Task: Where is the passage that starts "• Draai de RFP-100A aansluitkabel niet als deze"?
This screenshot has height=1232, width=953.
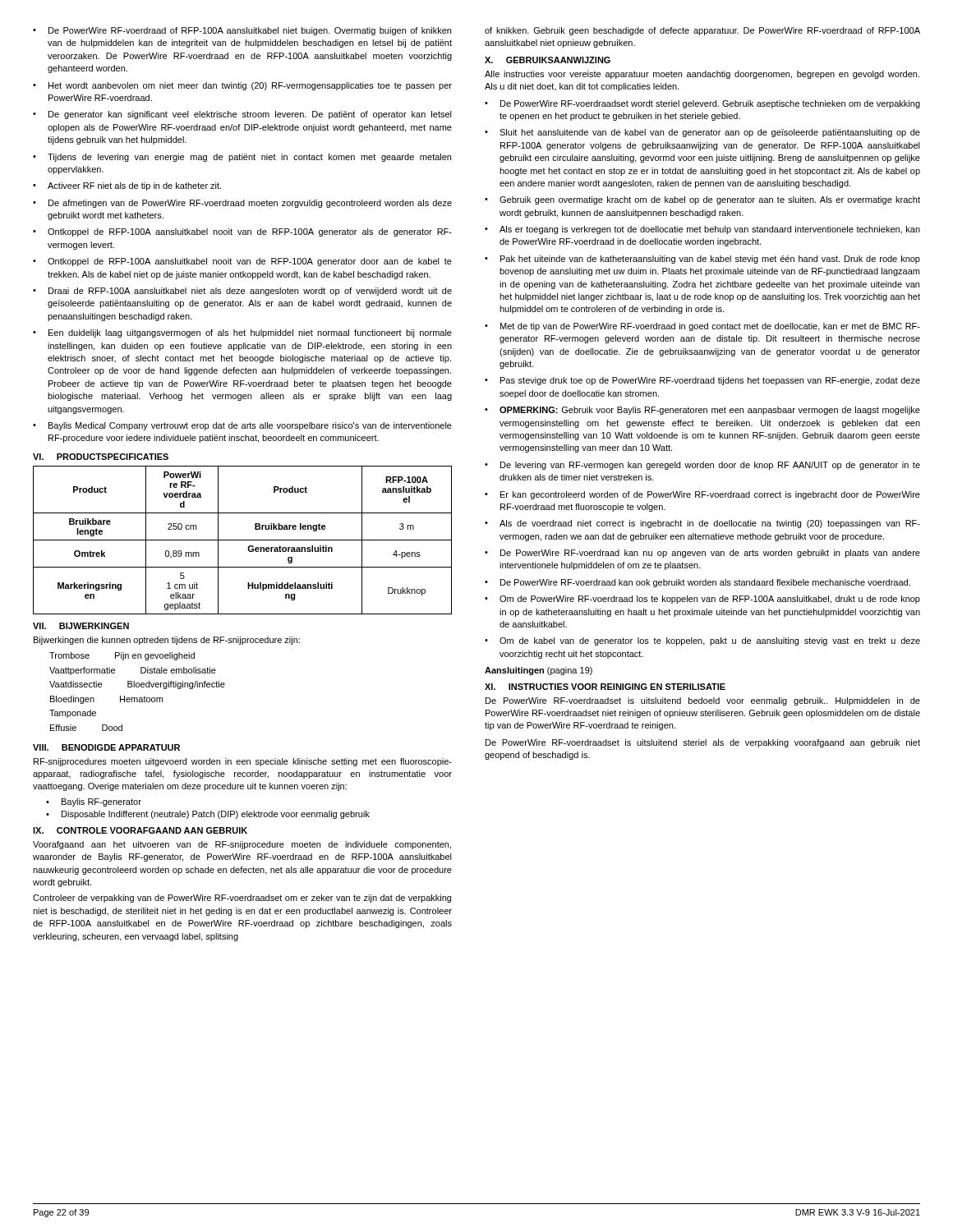Action: pos(242,304)
